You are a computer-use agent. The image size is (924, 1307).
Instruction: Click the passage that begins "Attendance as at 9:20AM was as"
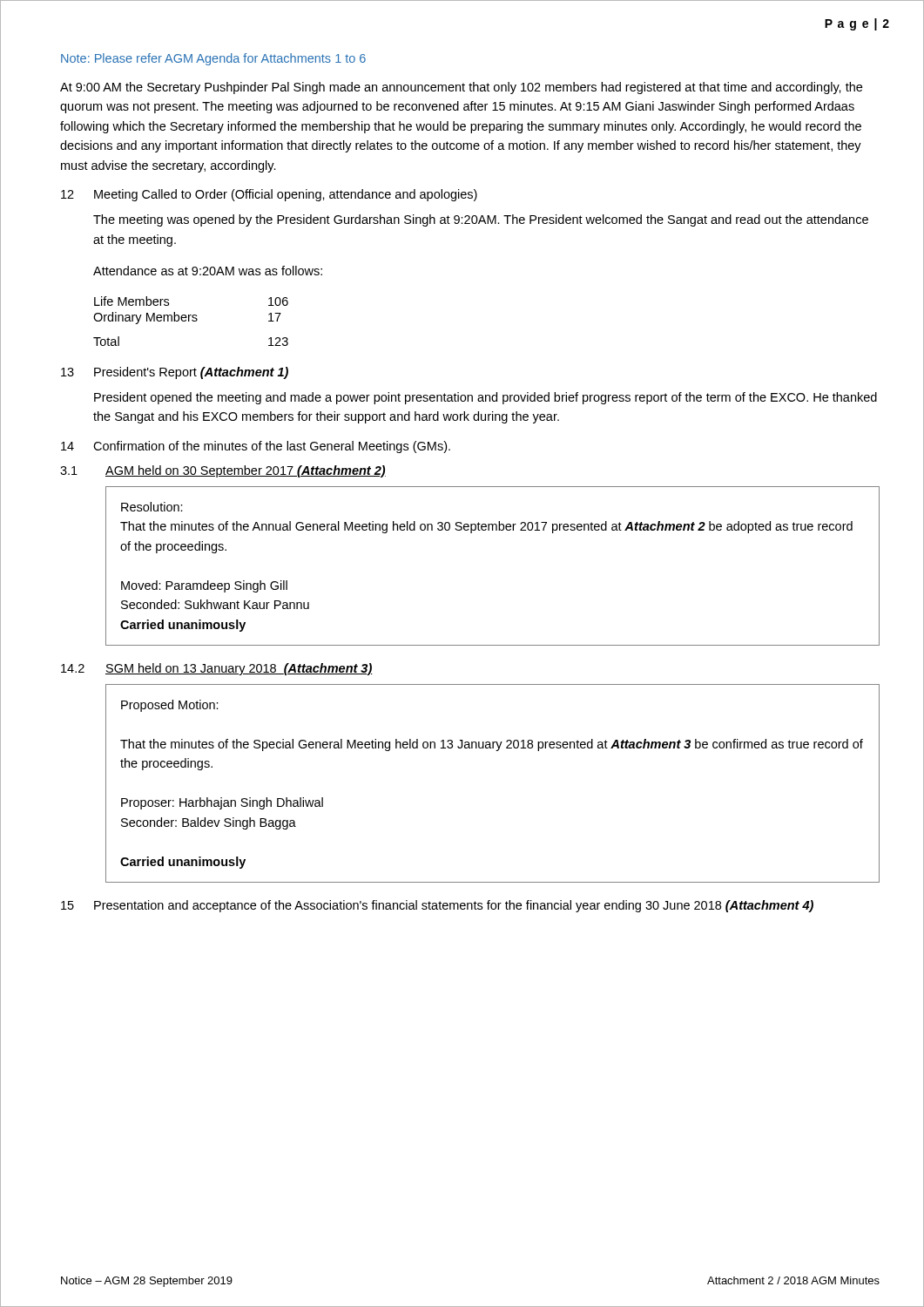pos(208,271)
